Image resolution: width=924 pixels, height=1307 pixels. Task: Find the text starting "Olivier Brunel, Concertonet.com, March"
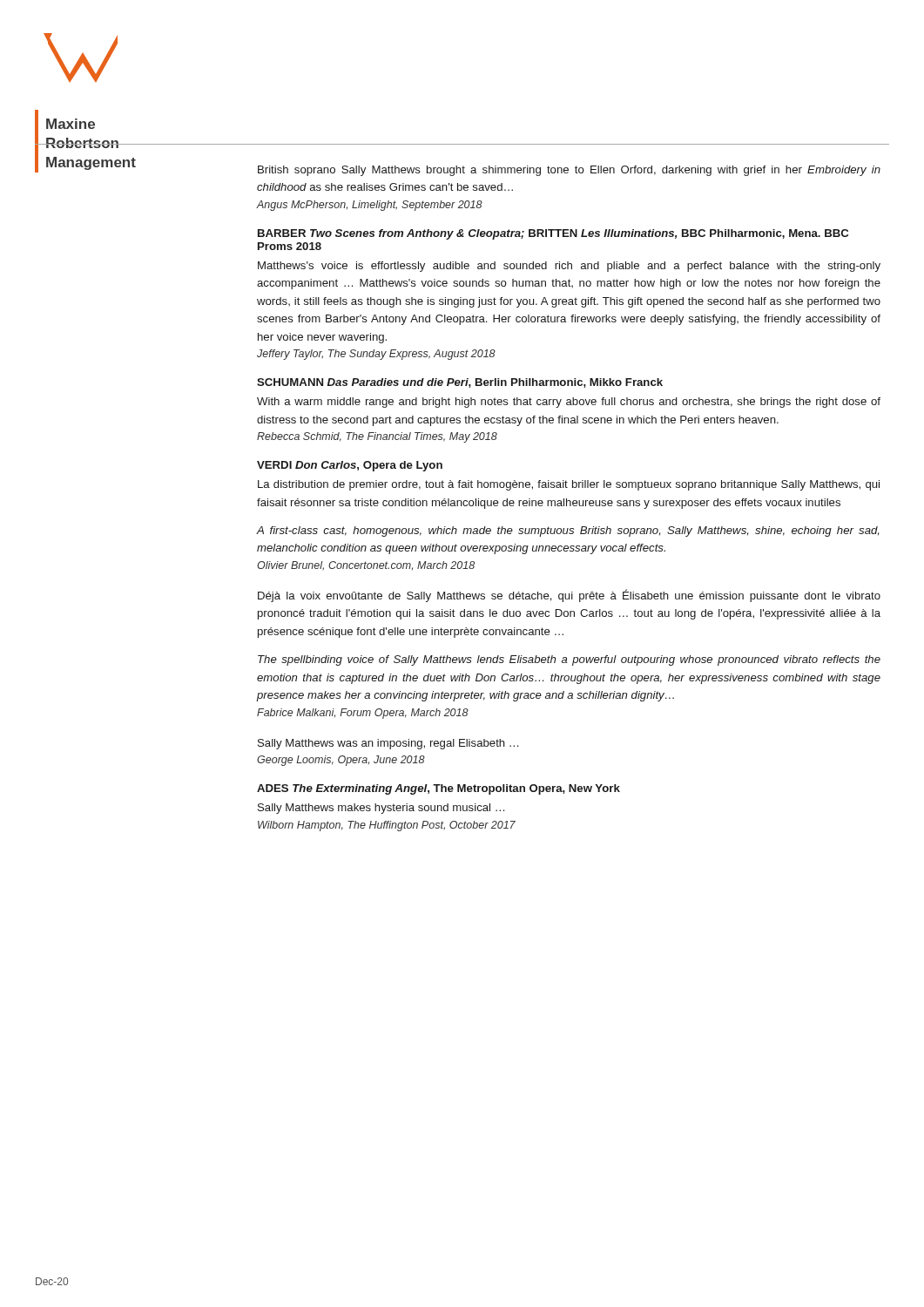tap(366, 565)
